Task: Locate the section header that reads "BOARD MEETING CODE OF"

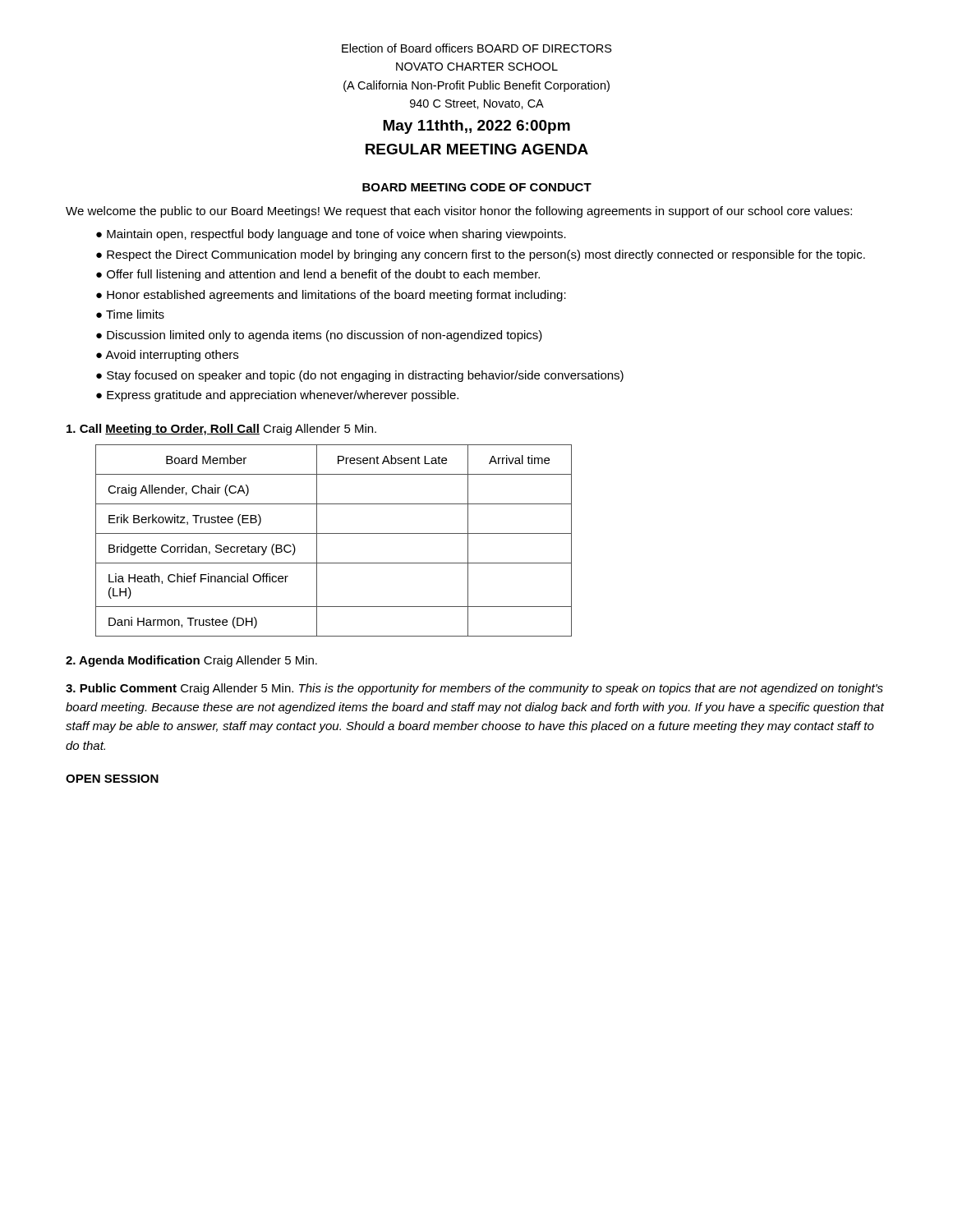Action: point(476,187)
